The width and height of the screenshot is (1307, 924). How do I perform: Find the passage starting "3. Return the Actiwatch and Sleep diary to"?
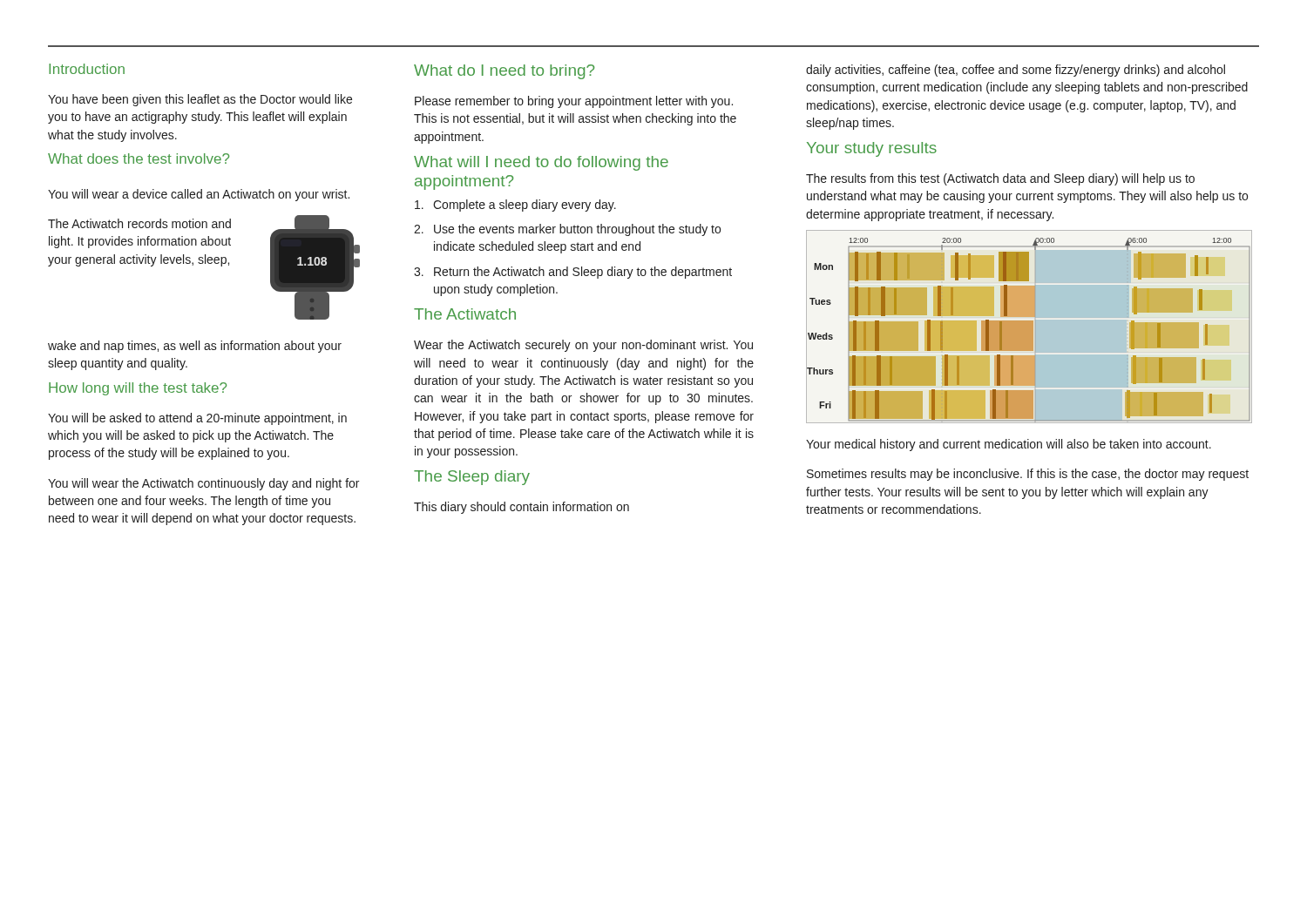click(584, 280)
